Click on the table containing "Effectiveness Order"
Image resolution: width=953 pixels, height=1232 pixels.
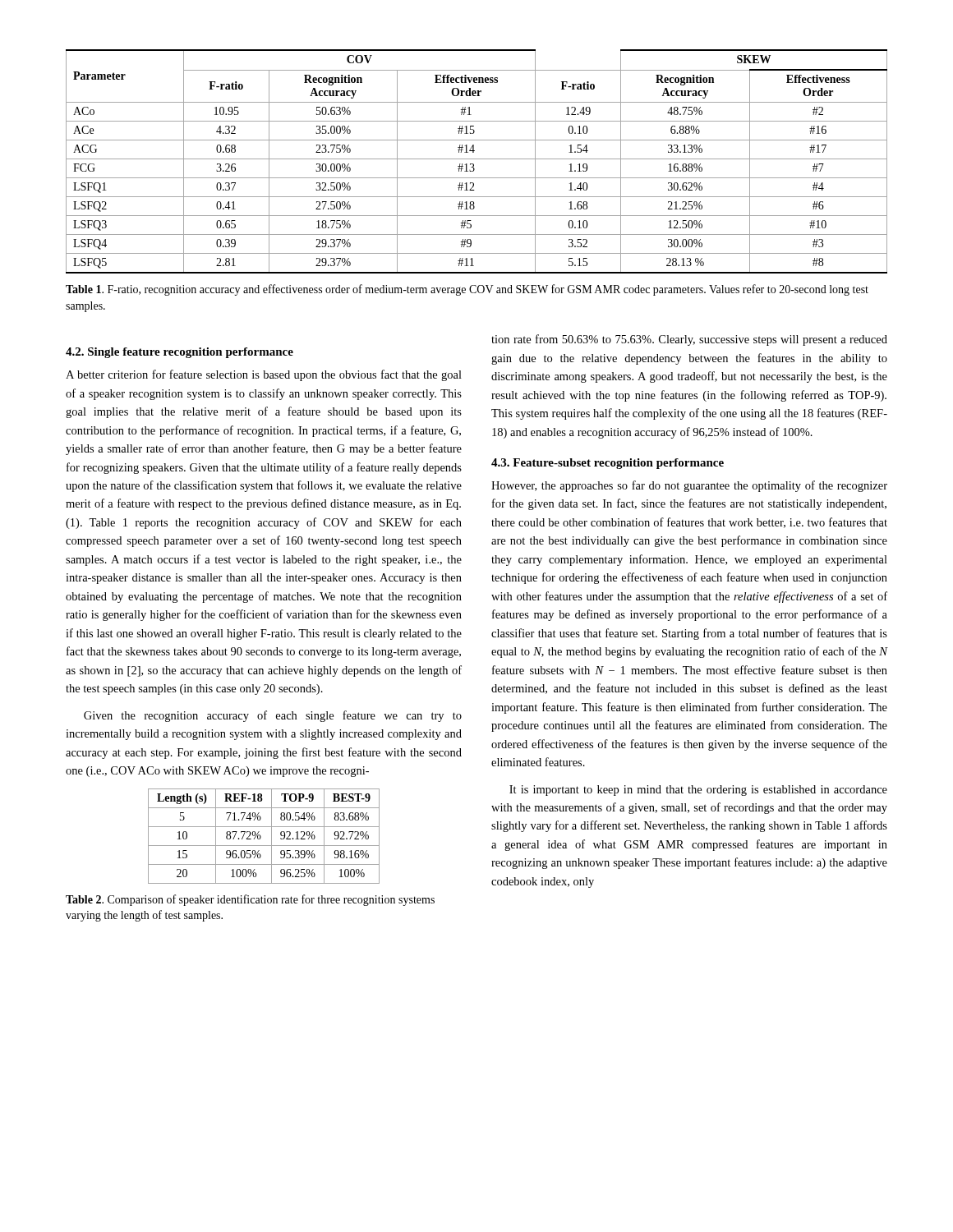coord(476,161)
